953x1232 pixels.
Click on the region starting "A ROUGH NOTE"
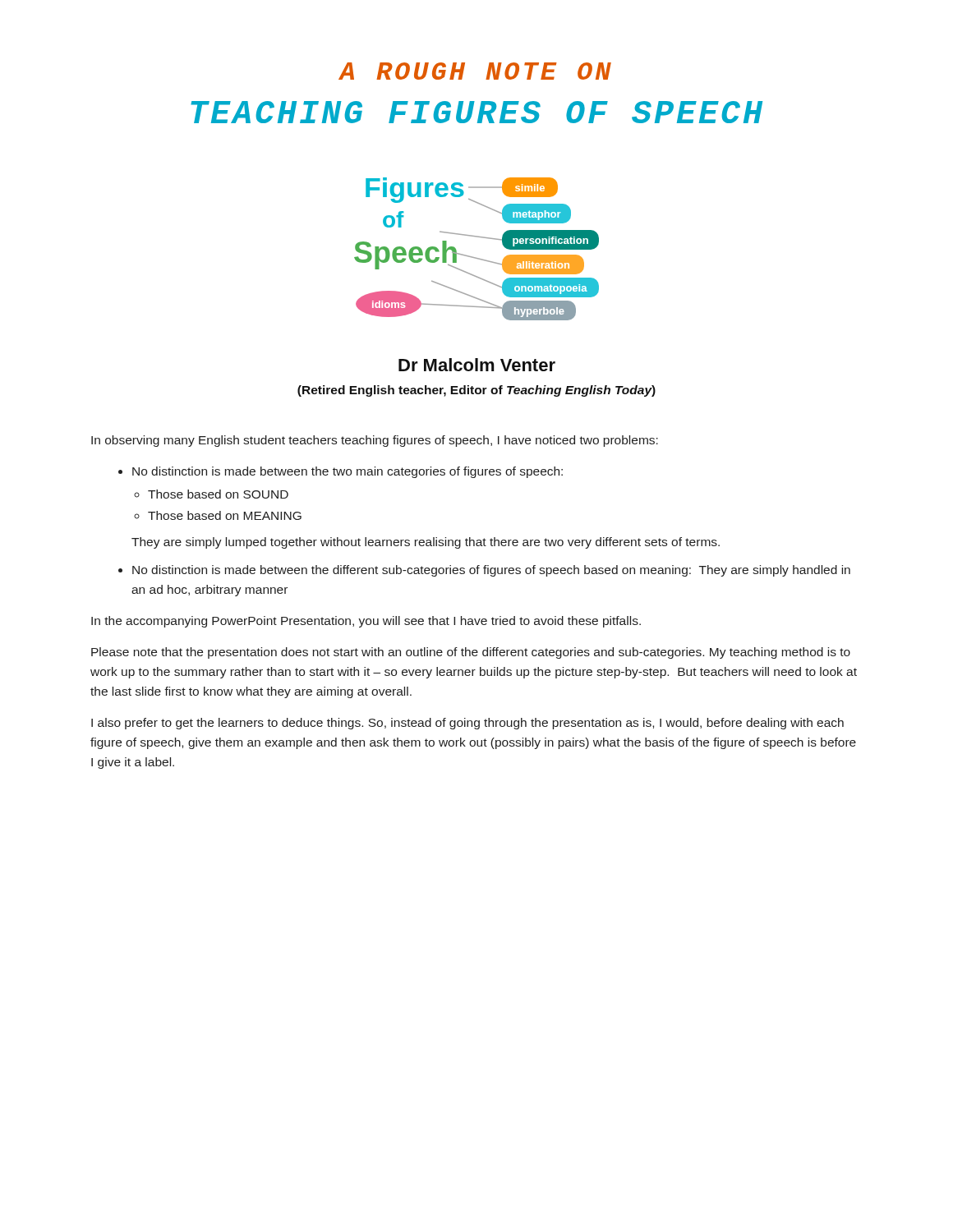pos(476,73)
